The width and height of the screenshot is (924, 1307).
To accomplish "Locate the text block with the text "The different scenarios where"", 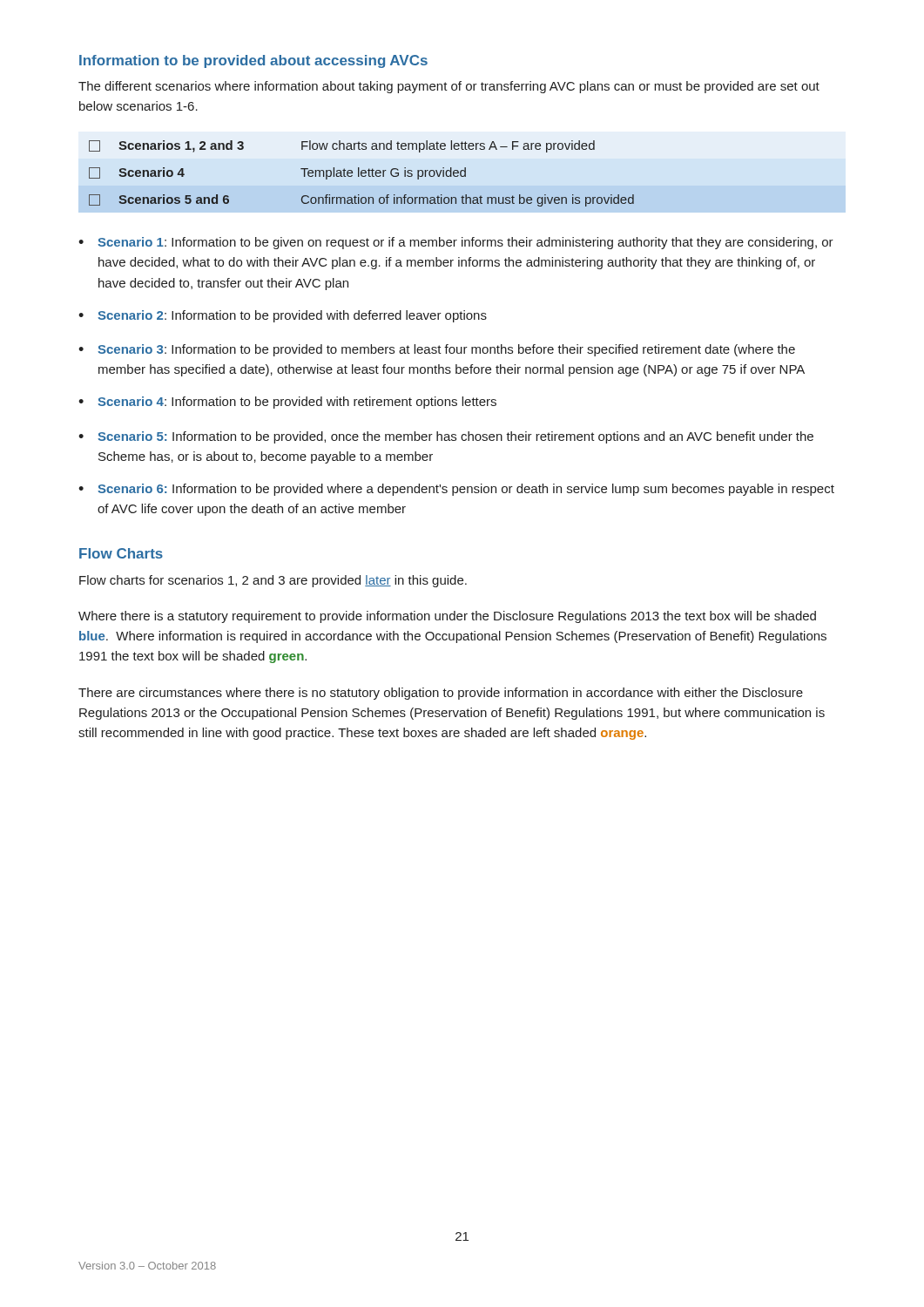I will coord(462,96).
